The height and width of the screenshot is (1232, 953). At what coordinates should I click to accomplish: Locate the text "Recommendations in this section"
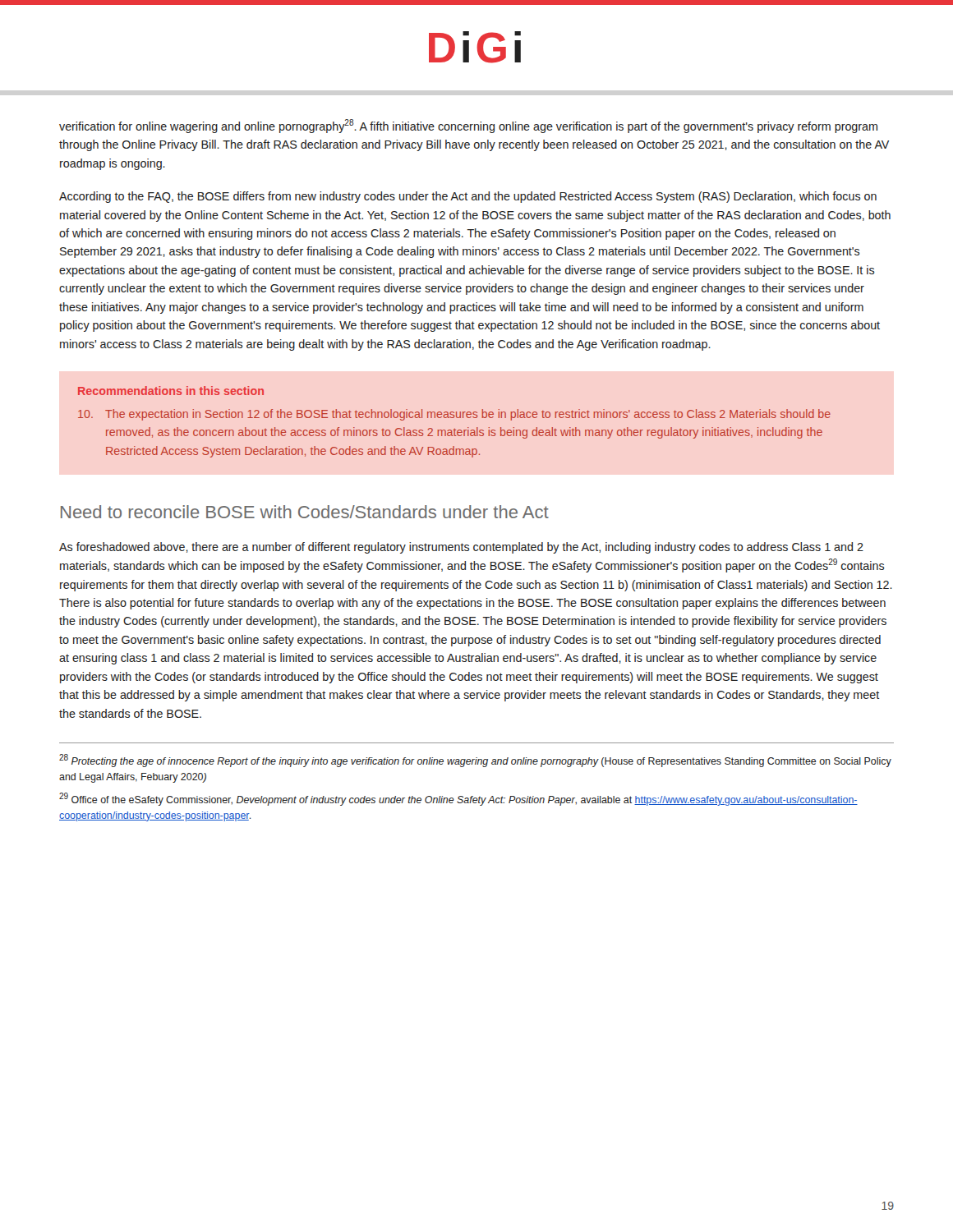pos(171,391)
